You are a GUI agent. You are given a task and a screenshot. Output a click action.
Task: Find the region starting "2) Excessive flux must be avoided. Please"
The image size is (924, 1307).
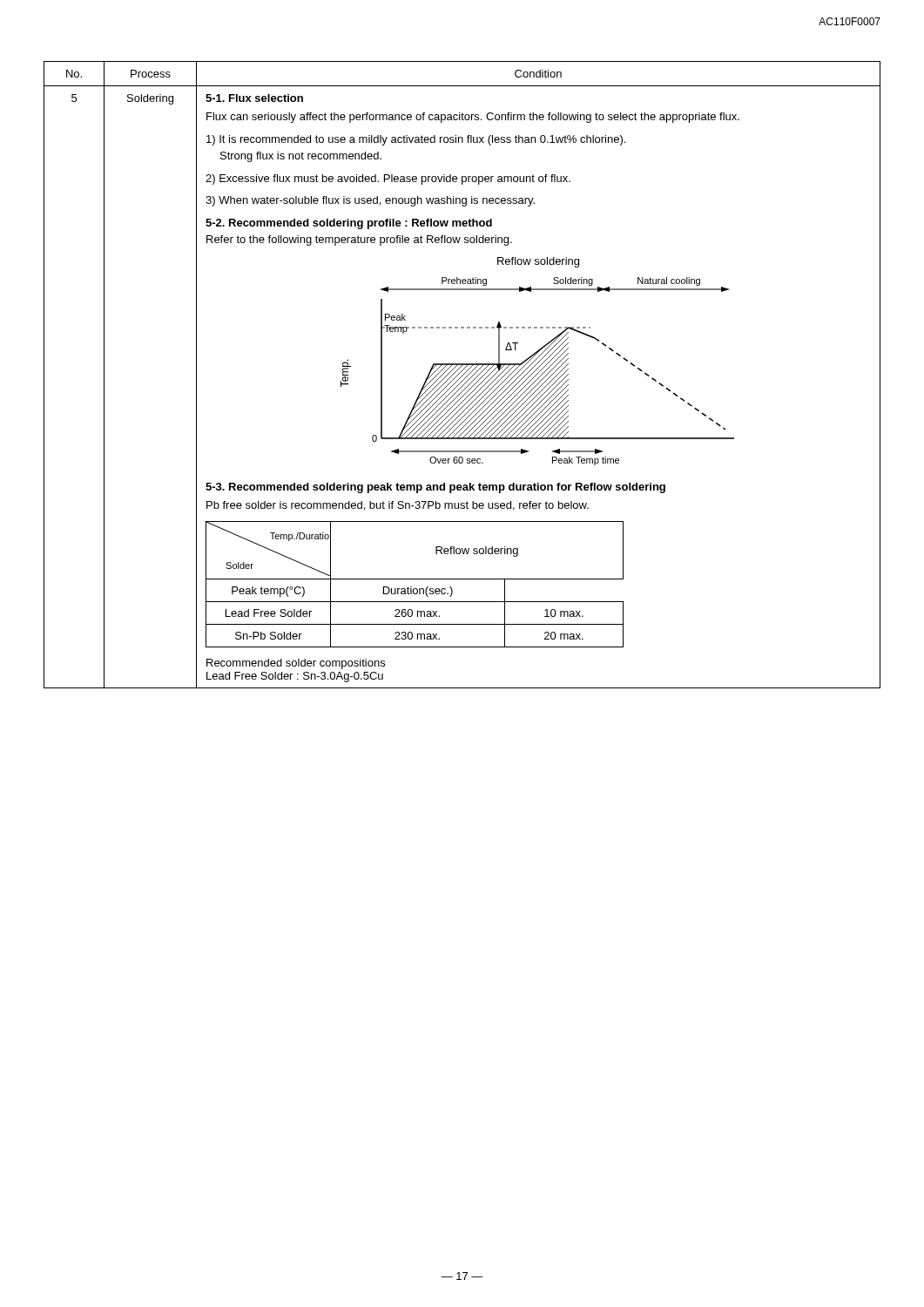coord(388,178)
